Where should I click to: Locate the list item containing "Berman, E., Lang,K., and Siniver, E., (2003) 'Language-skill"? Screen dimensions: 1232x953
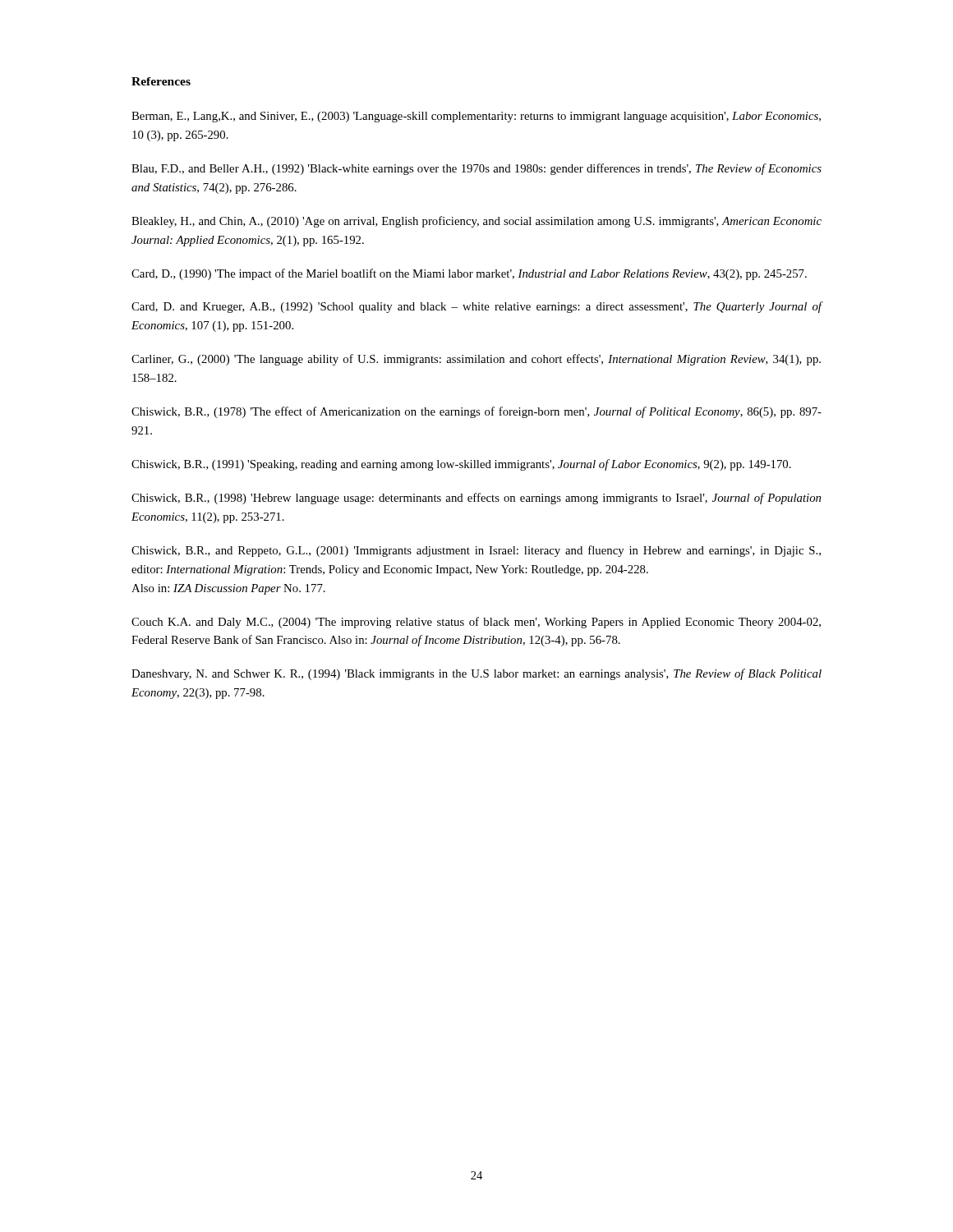tap(476, 125)
